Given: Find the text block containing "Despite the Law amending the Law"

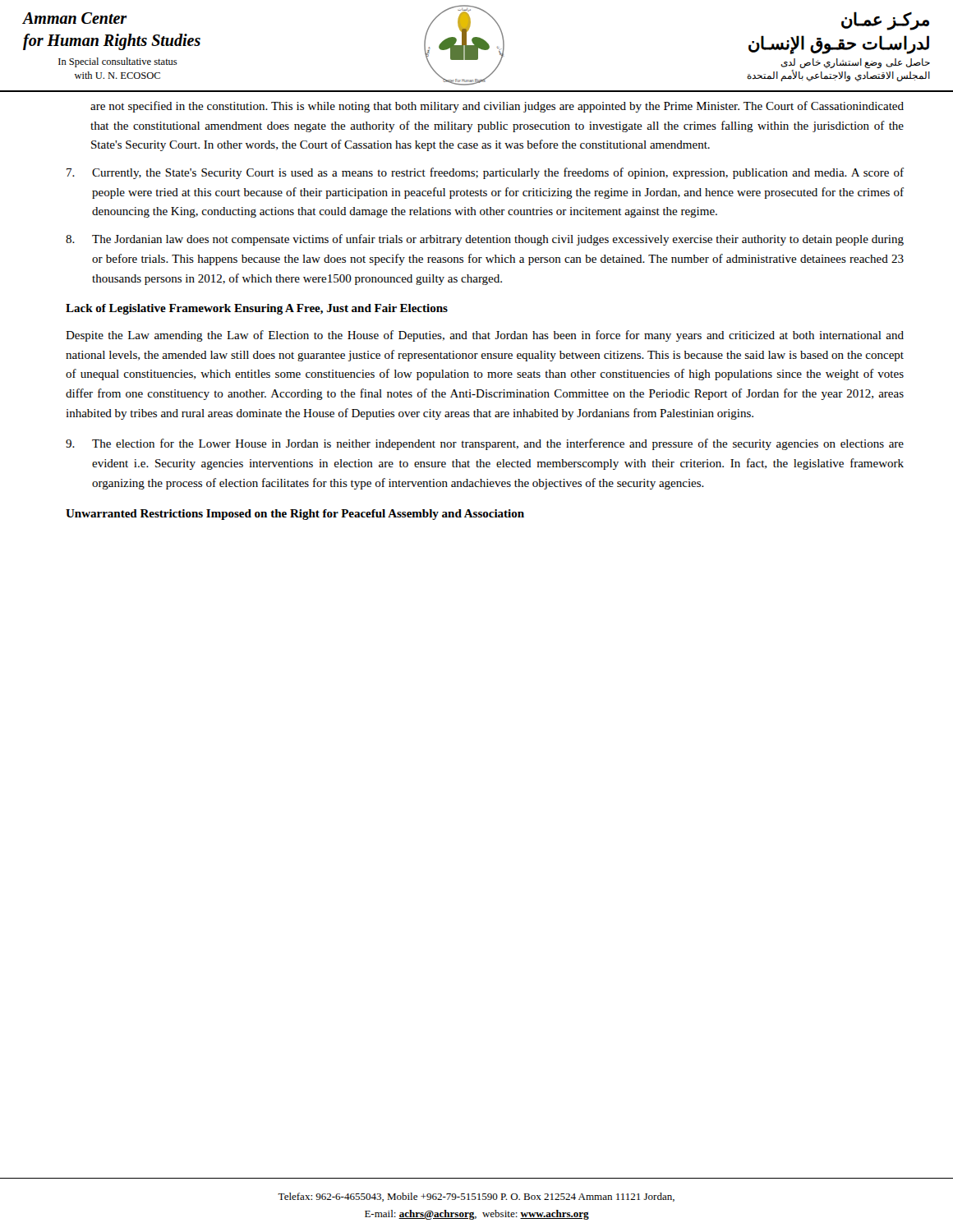Looking at the screenshot, I should pos(485,374).
